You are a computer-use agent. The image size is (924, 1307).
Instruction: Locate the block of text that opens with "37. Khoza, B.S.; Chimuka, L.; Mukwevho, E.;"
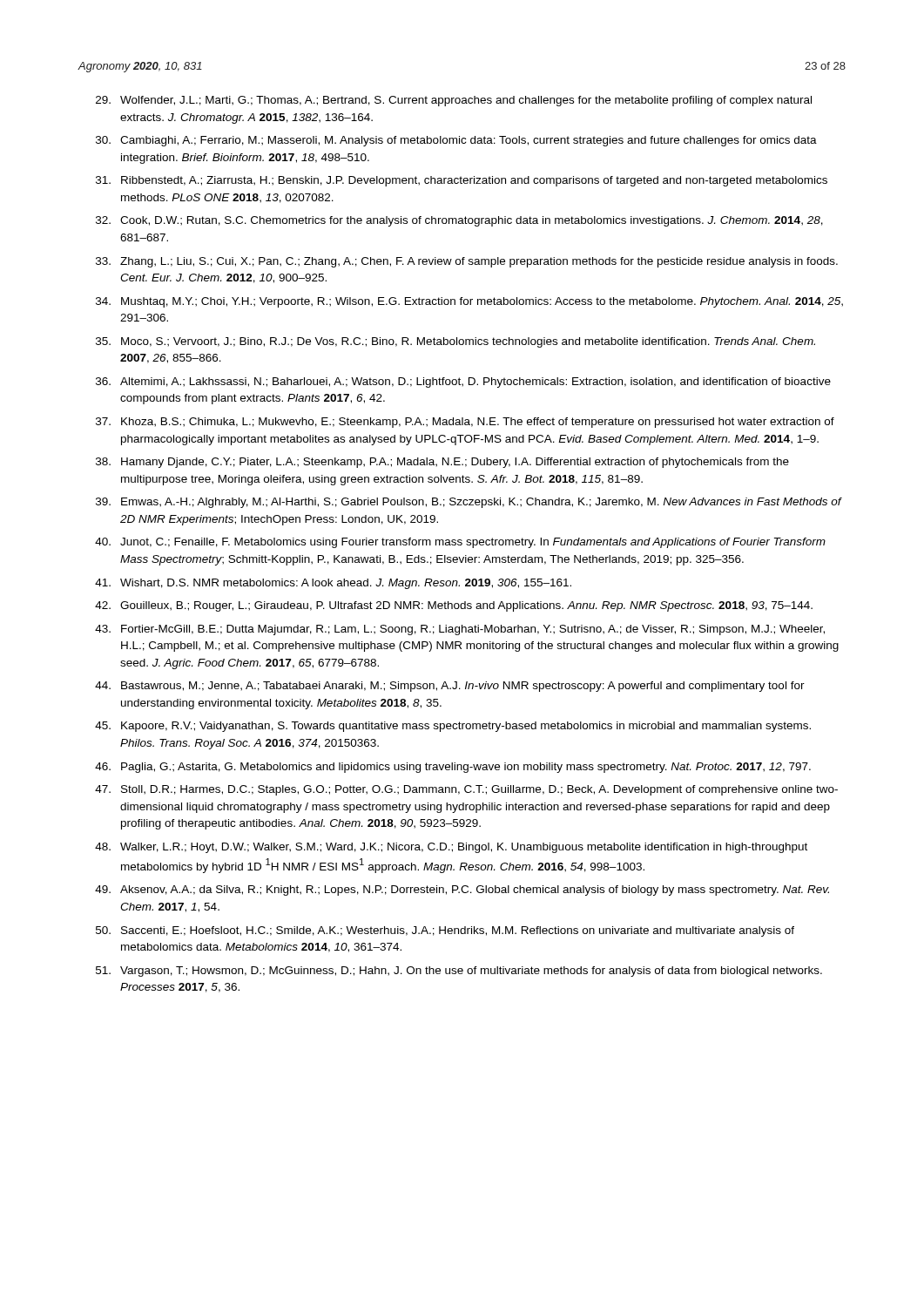(462, 430)
